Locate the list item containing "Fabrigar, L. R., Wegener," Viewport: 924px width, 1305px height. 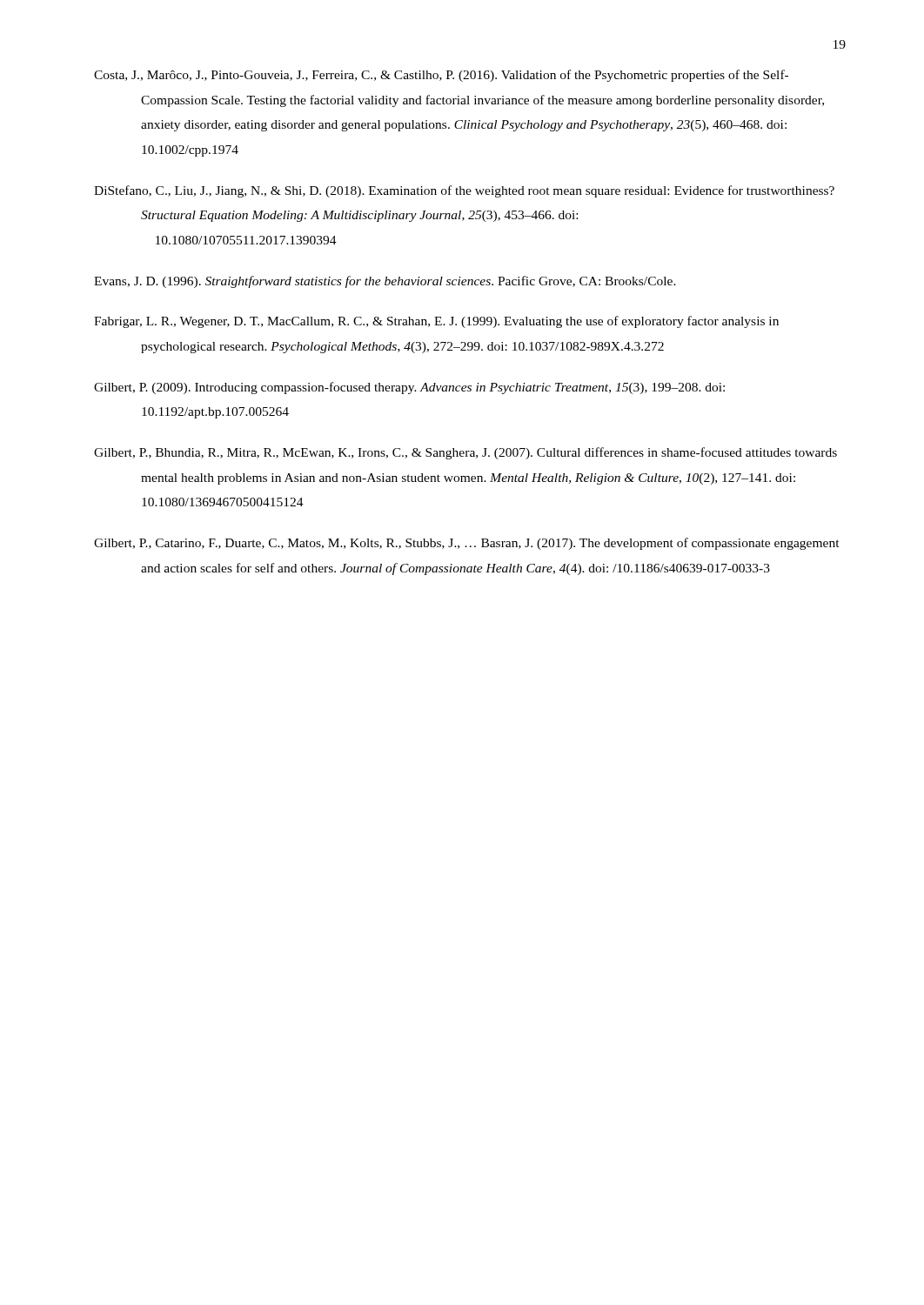pyautogui.click(x=436, y=333)
